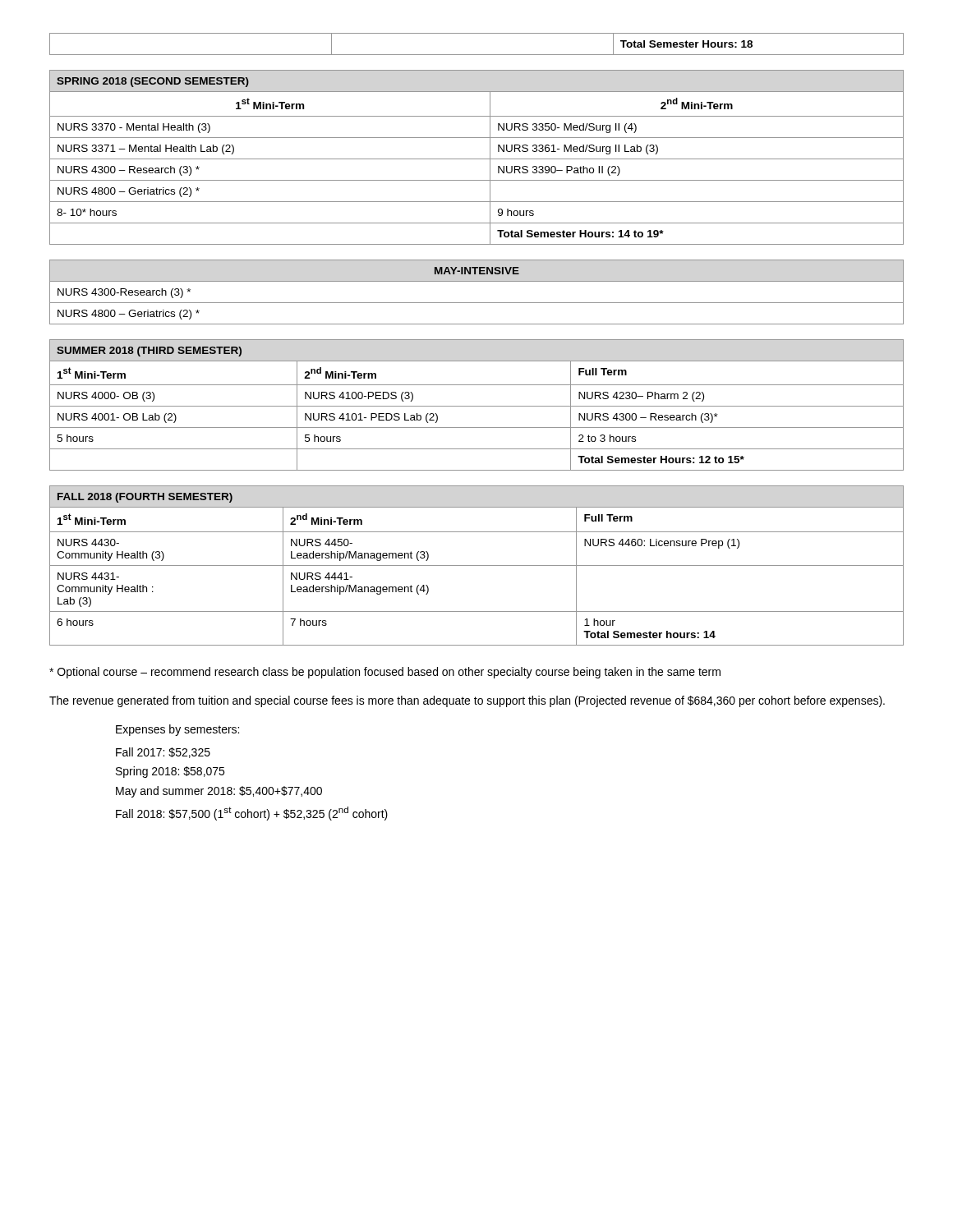The width and height of the screenshot is (953, 1232).
Task: Select the list item that says "Fall 2018: $57,500"
Action: coord(251,812)
